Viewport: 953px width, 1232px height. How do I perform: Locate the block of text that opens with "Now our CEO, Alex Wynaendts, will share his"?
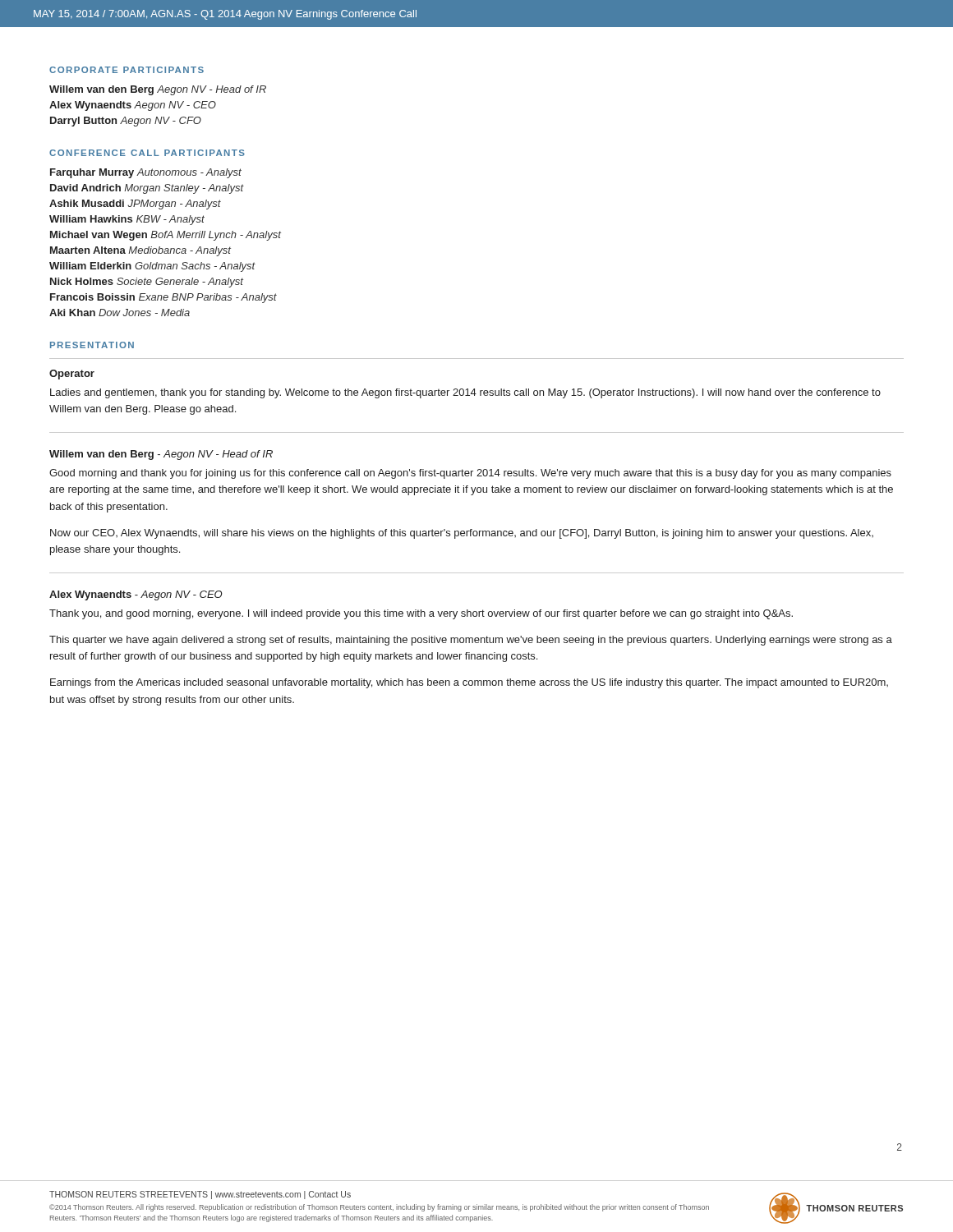(x=462, y=541)
